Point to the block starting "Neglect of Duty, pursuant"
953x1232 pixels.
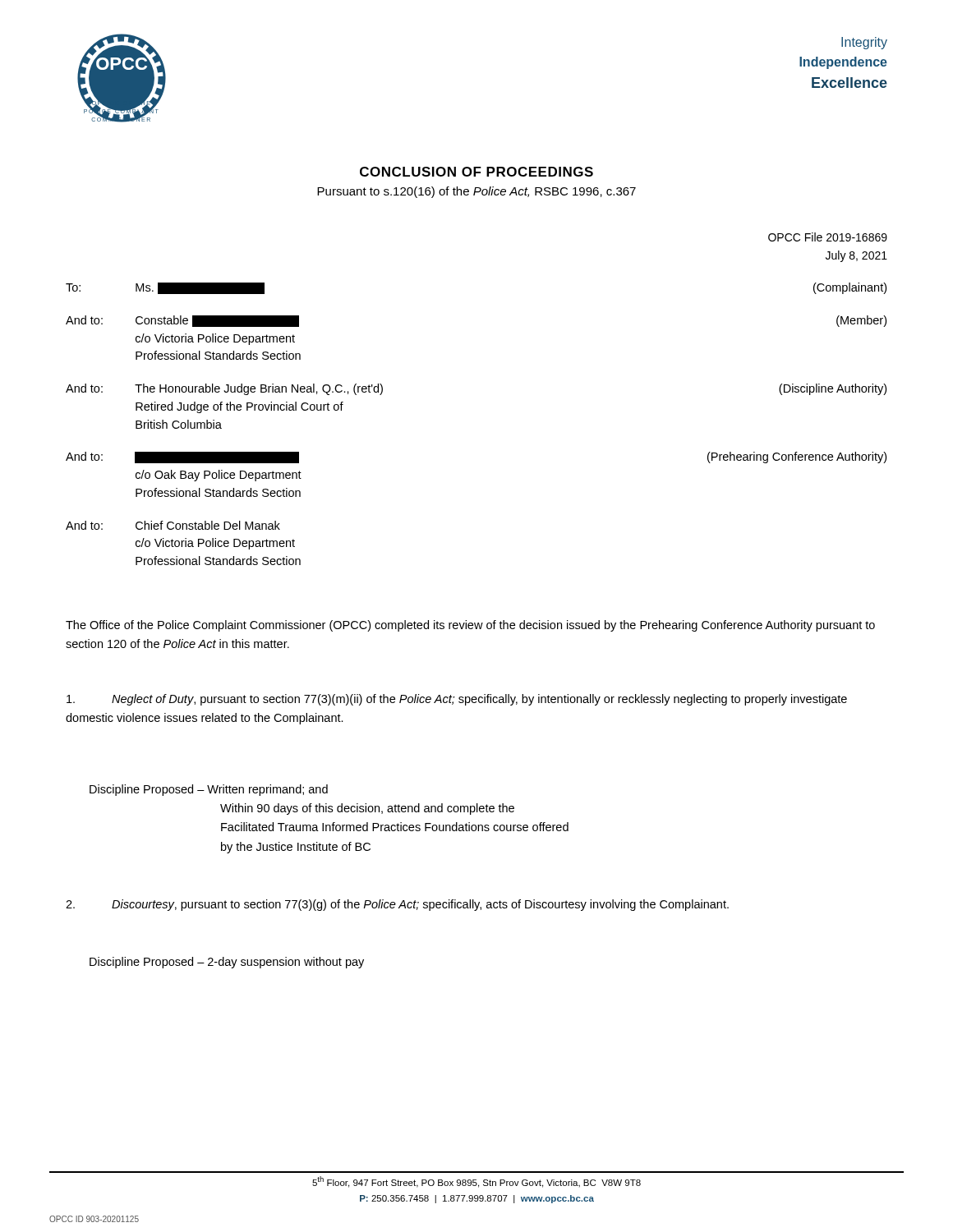click(457, 707)
